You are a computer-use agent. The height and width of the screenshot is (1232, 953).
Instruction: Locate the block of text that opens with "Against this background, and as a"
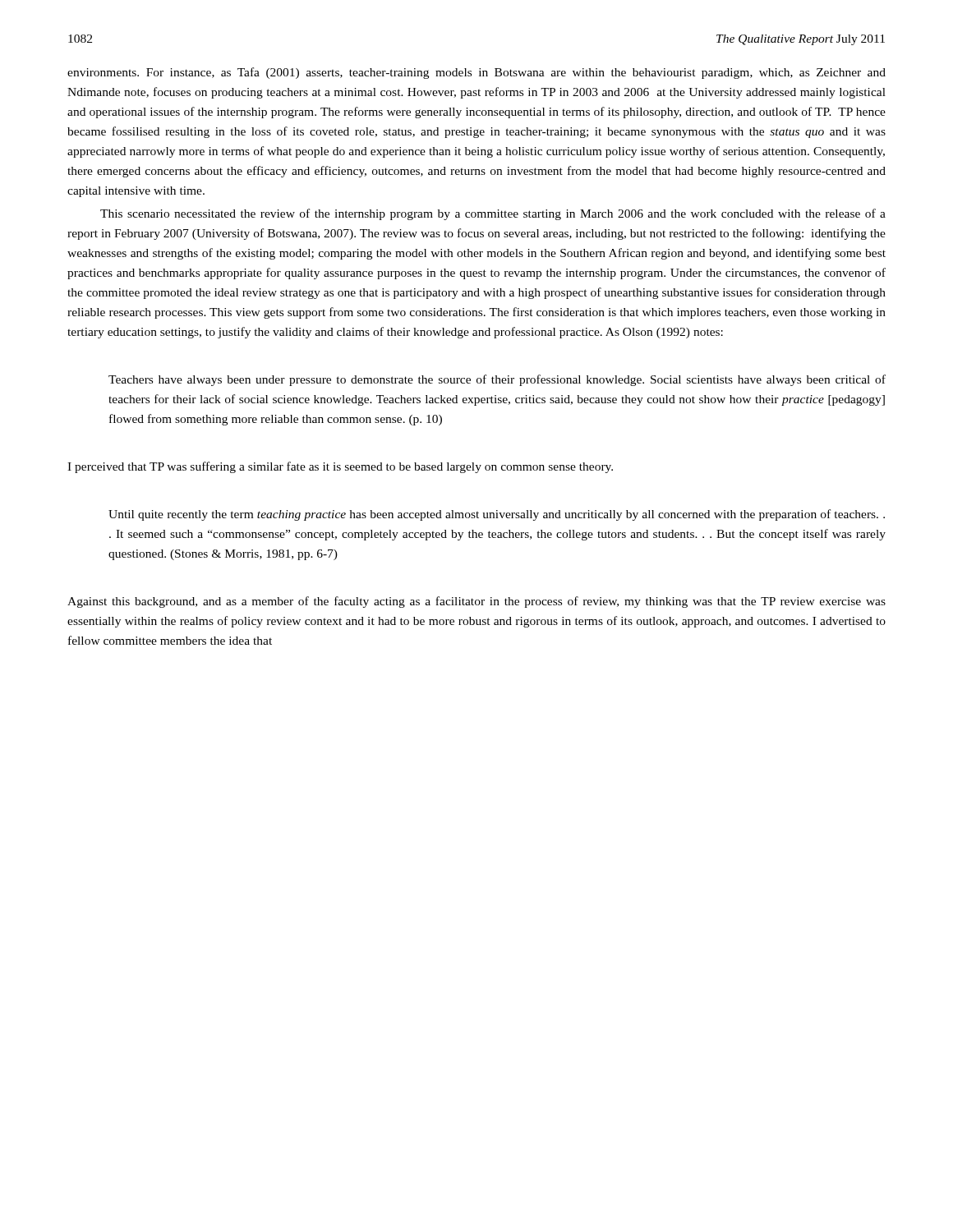476,621
